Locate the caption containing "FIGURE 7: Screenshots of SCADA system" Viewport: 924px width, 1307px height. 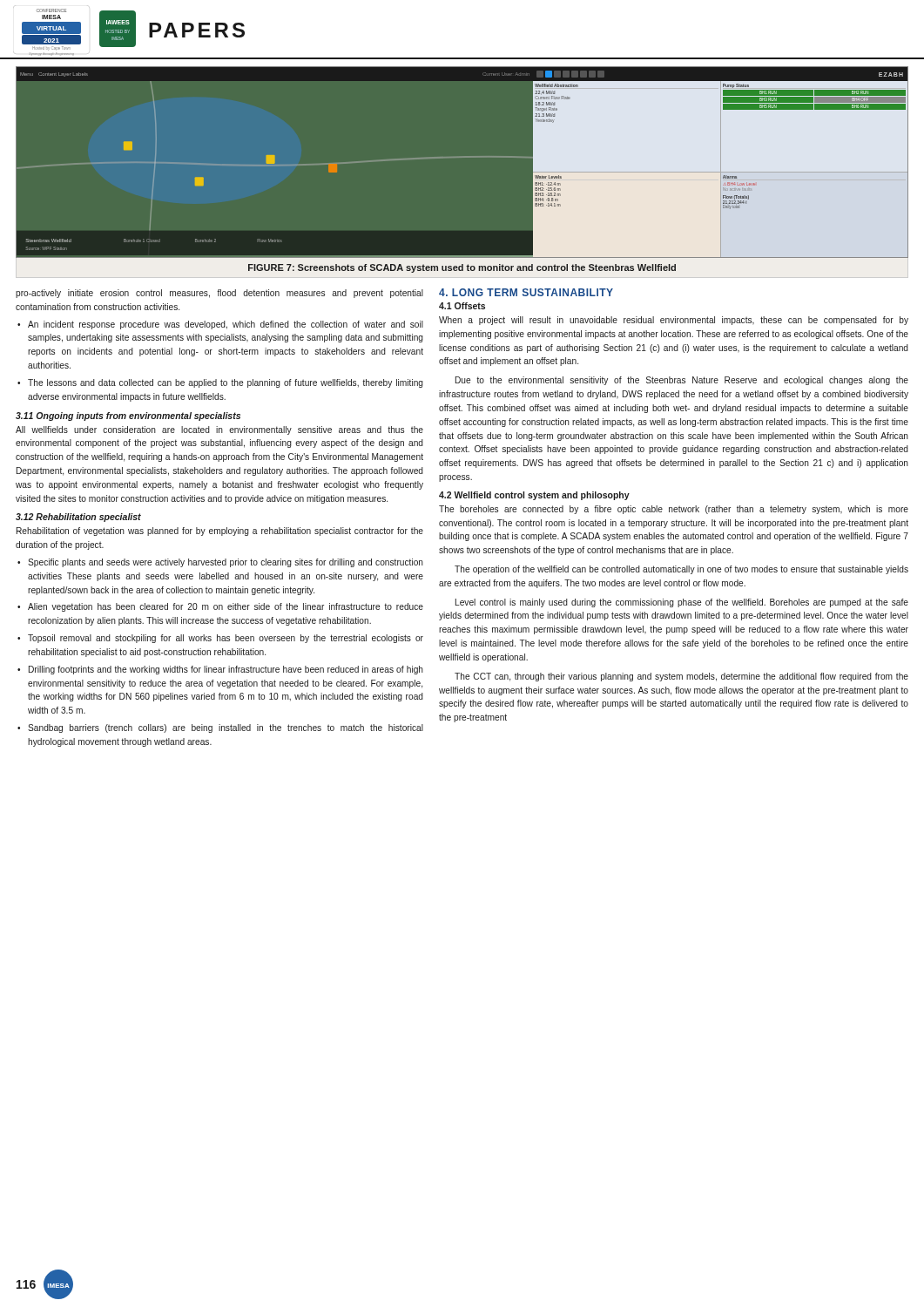coord(462,268)
